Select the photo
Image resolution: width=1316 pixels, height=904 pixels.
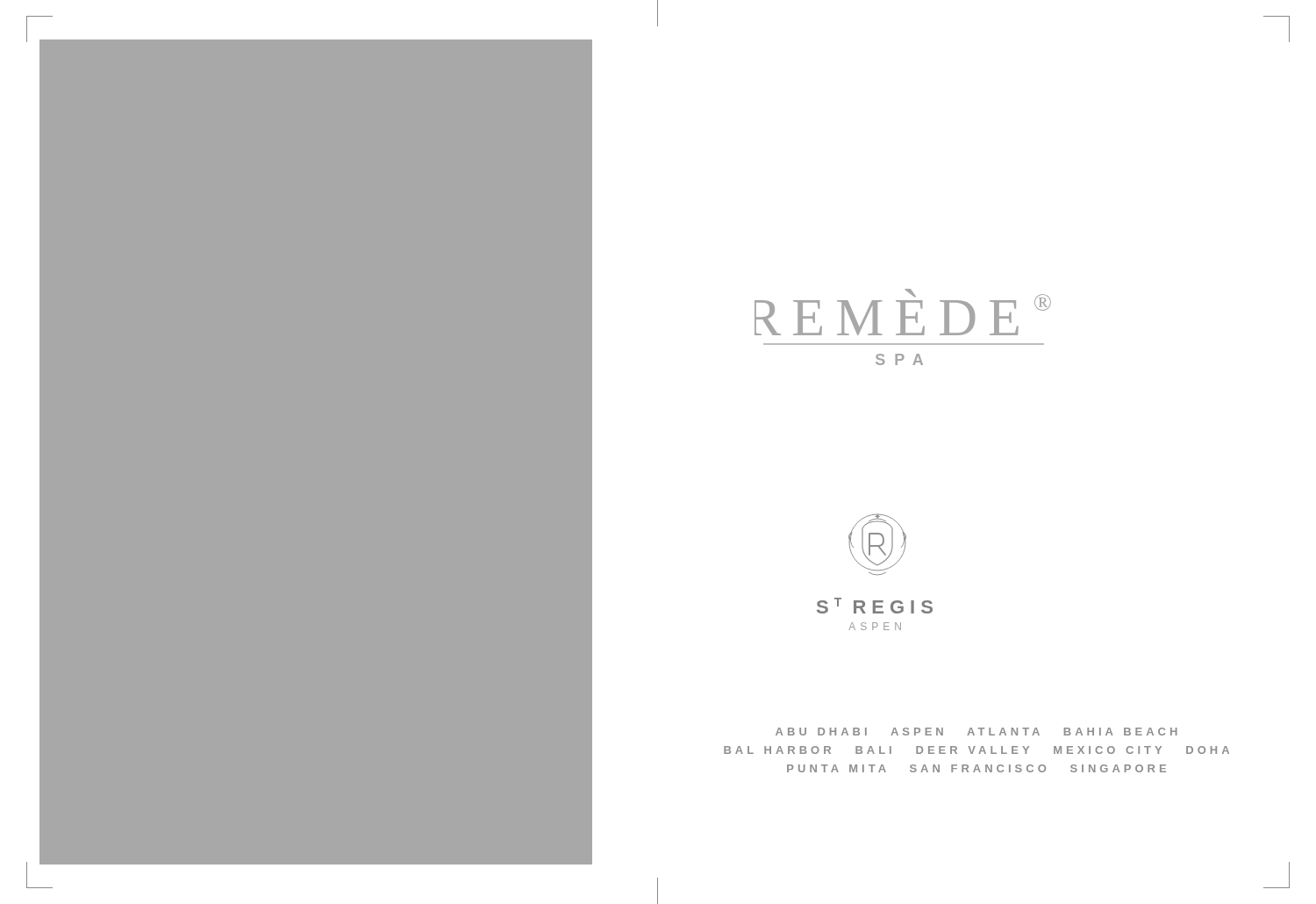pos(316,452)
